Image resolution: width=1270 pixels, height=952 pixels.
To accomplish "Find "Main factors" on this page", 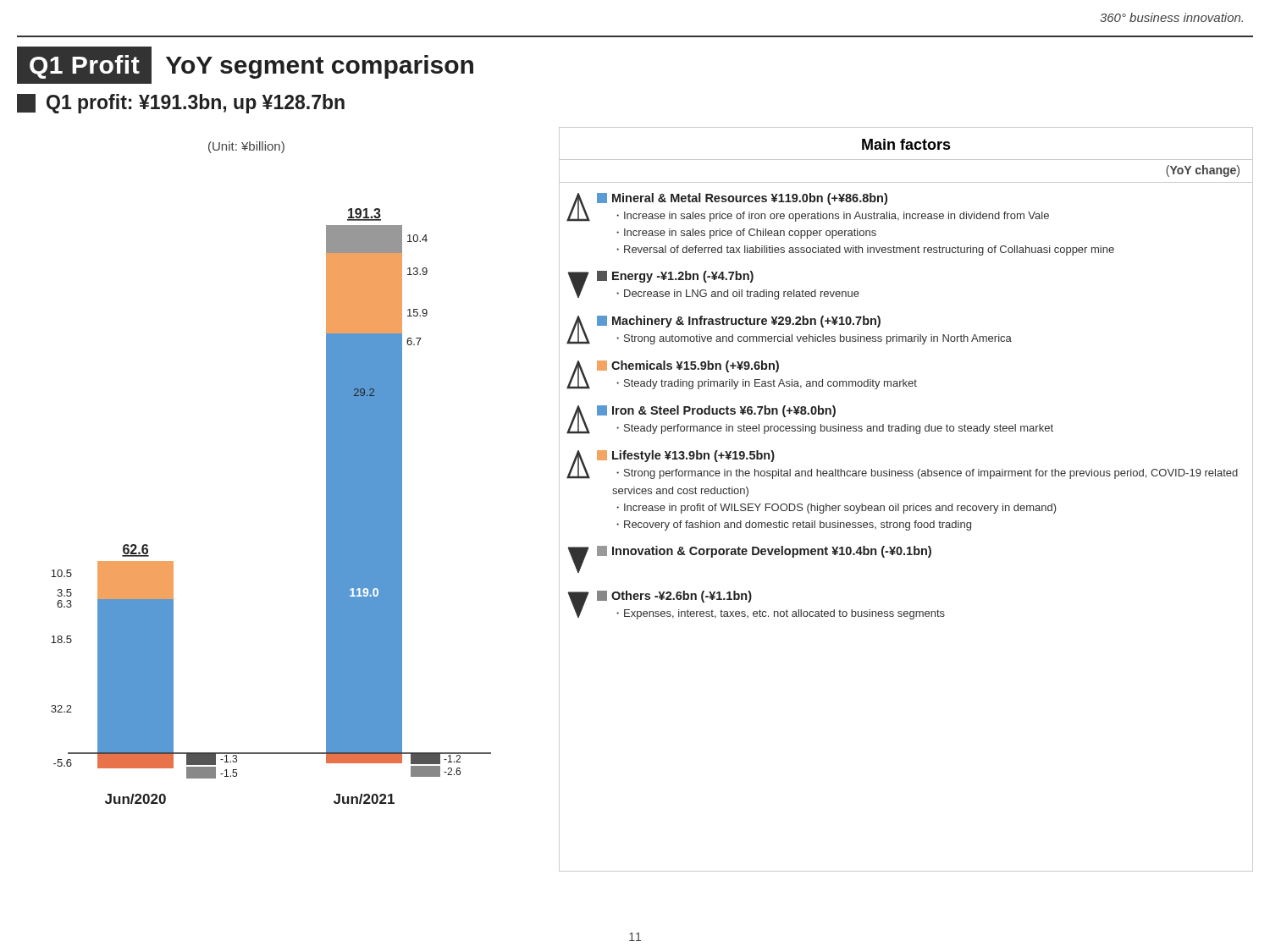I will (906, 145).
